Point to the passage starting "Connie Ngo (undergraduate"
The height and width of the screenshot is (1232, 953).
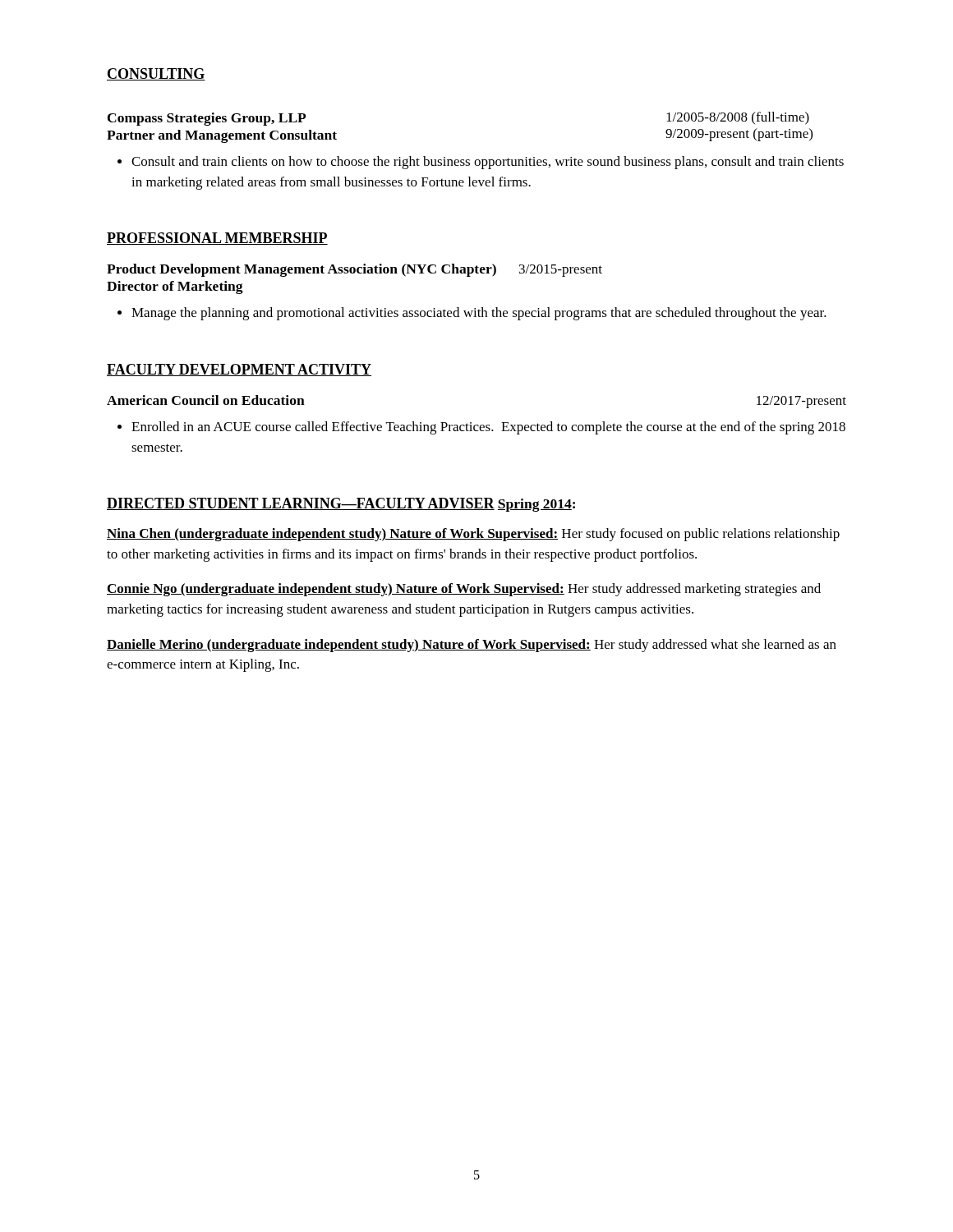[464, 599]
